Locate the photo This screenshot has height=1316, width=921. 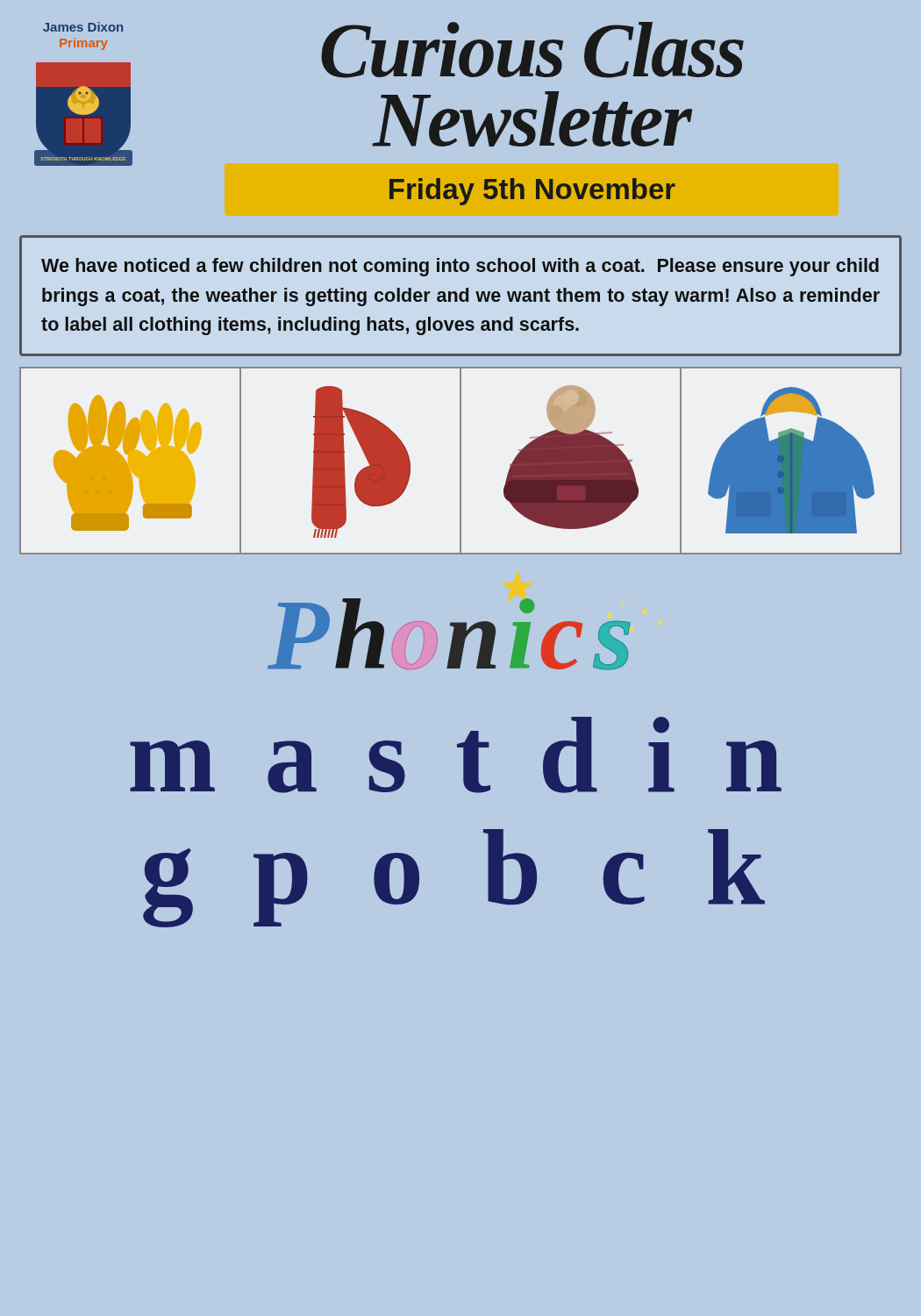pos(460,461)
